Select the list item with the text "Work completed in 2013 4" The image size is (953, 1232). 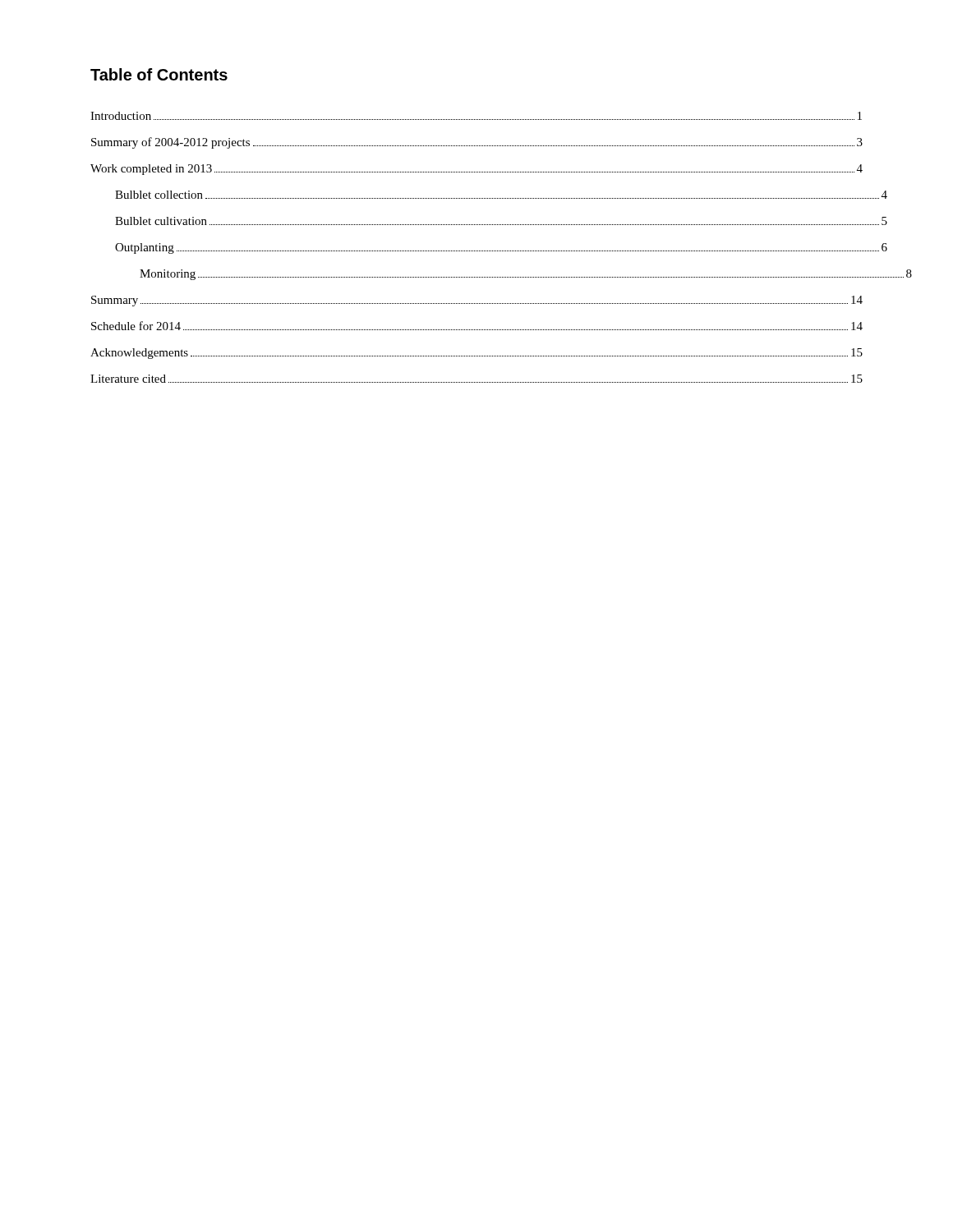[x=476, y=168]
